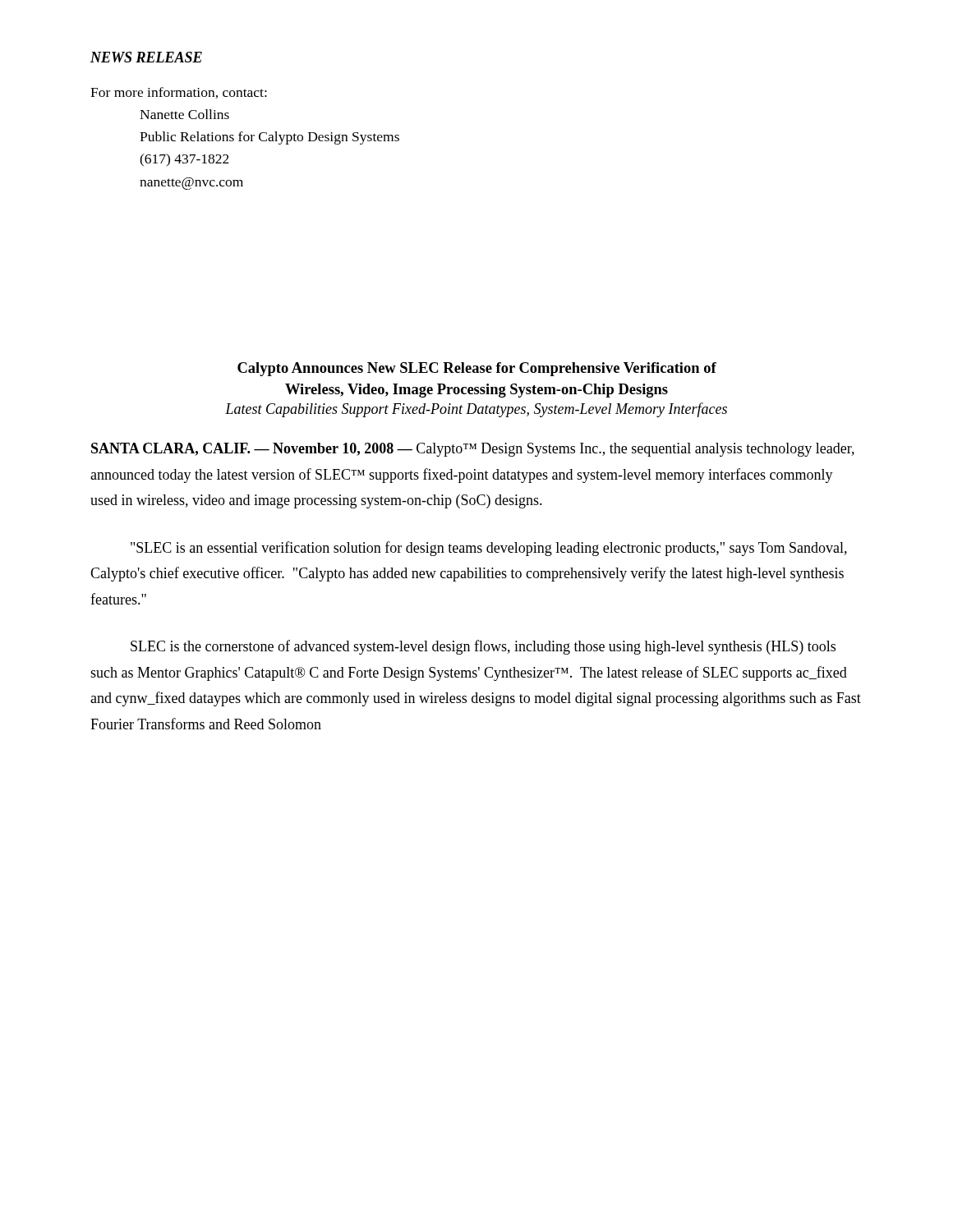Locate the text "NEWS RELEASE"
Viewport: 953px width, 1232px height.
(x=146, y=57)
